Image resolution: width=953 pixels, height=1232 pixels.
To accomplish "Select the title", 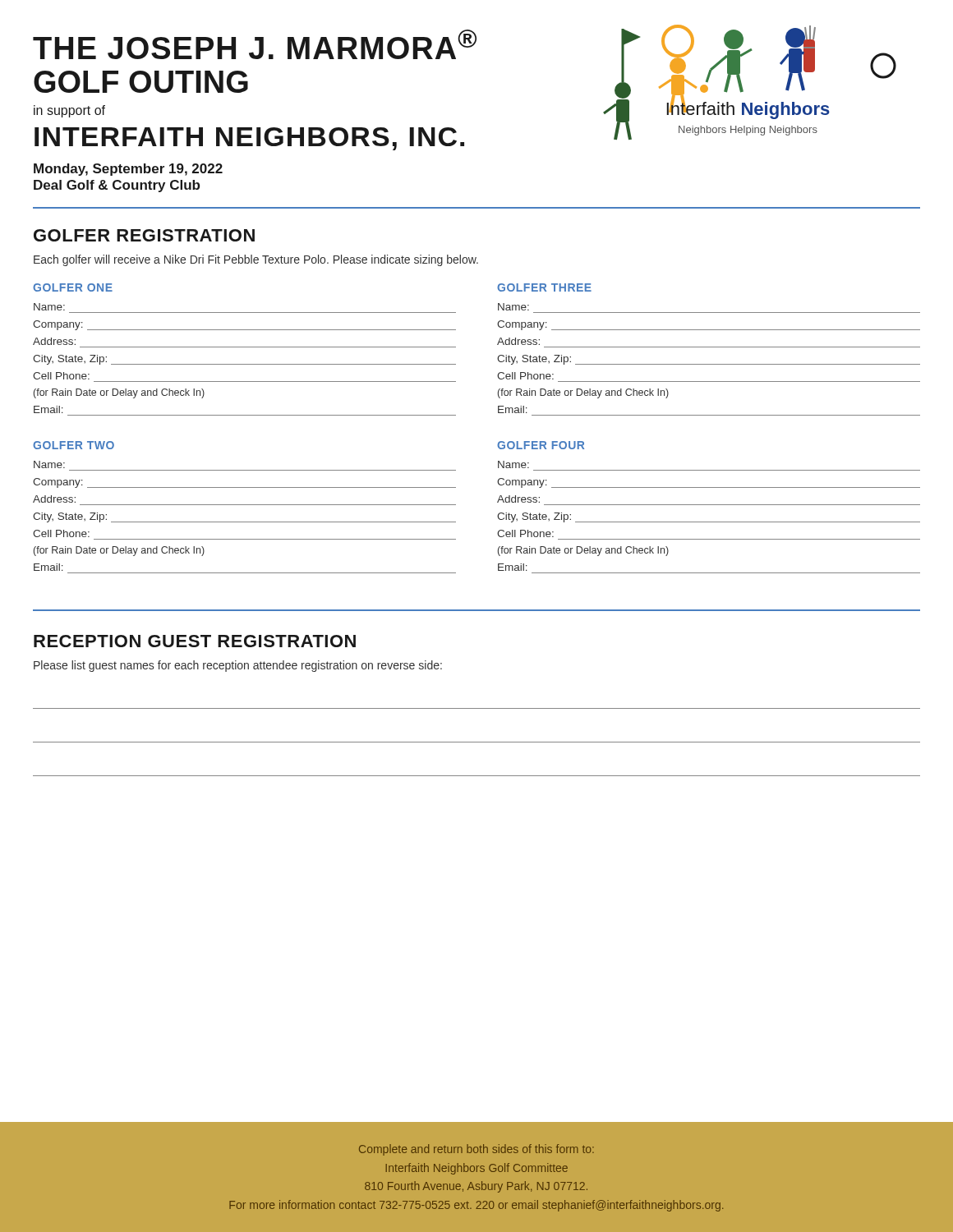I will (x=255, y=109).
